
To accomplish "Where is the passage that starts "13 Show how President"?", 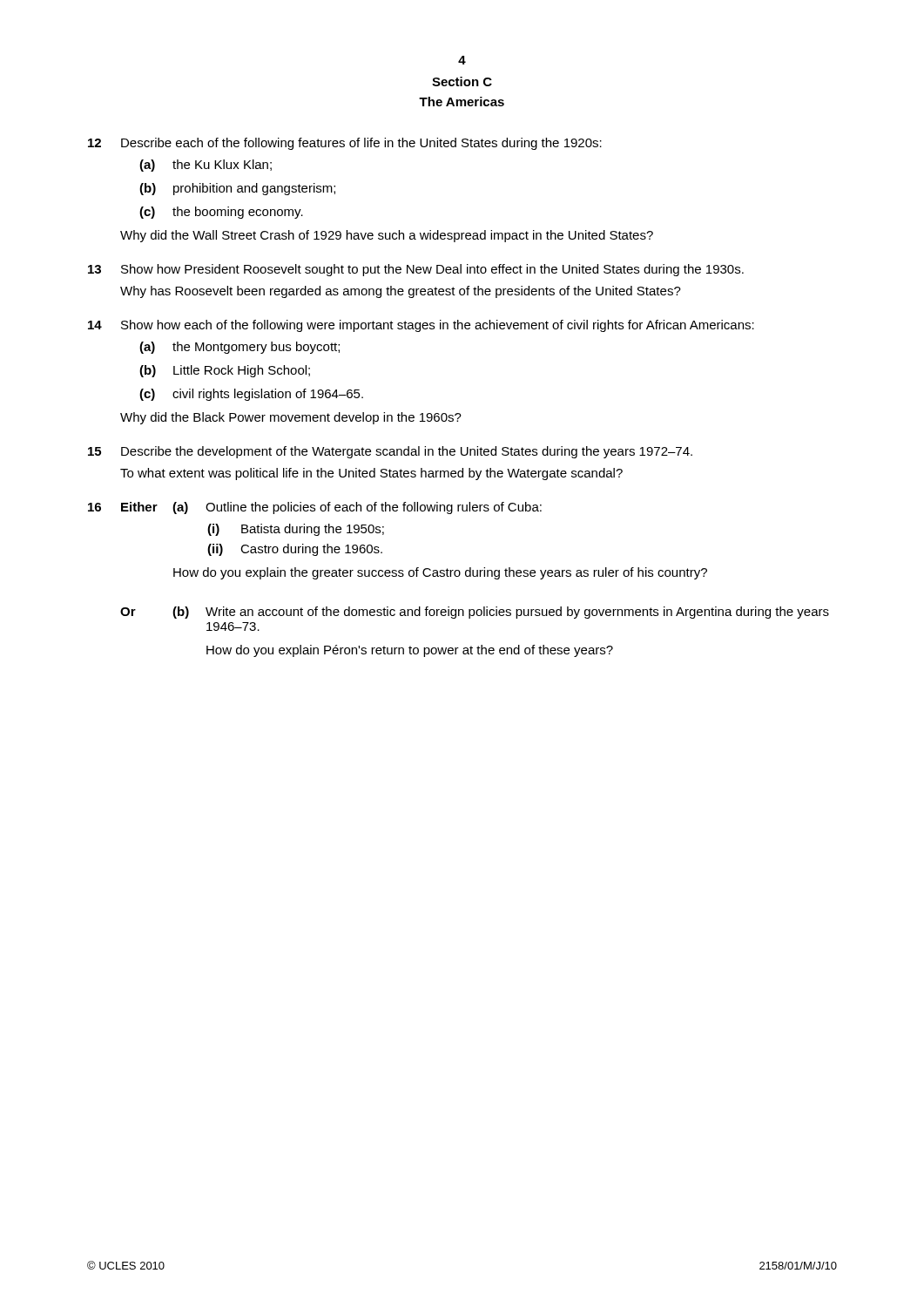I will tap(462, 269).
